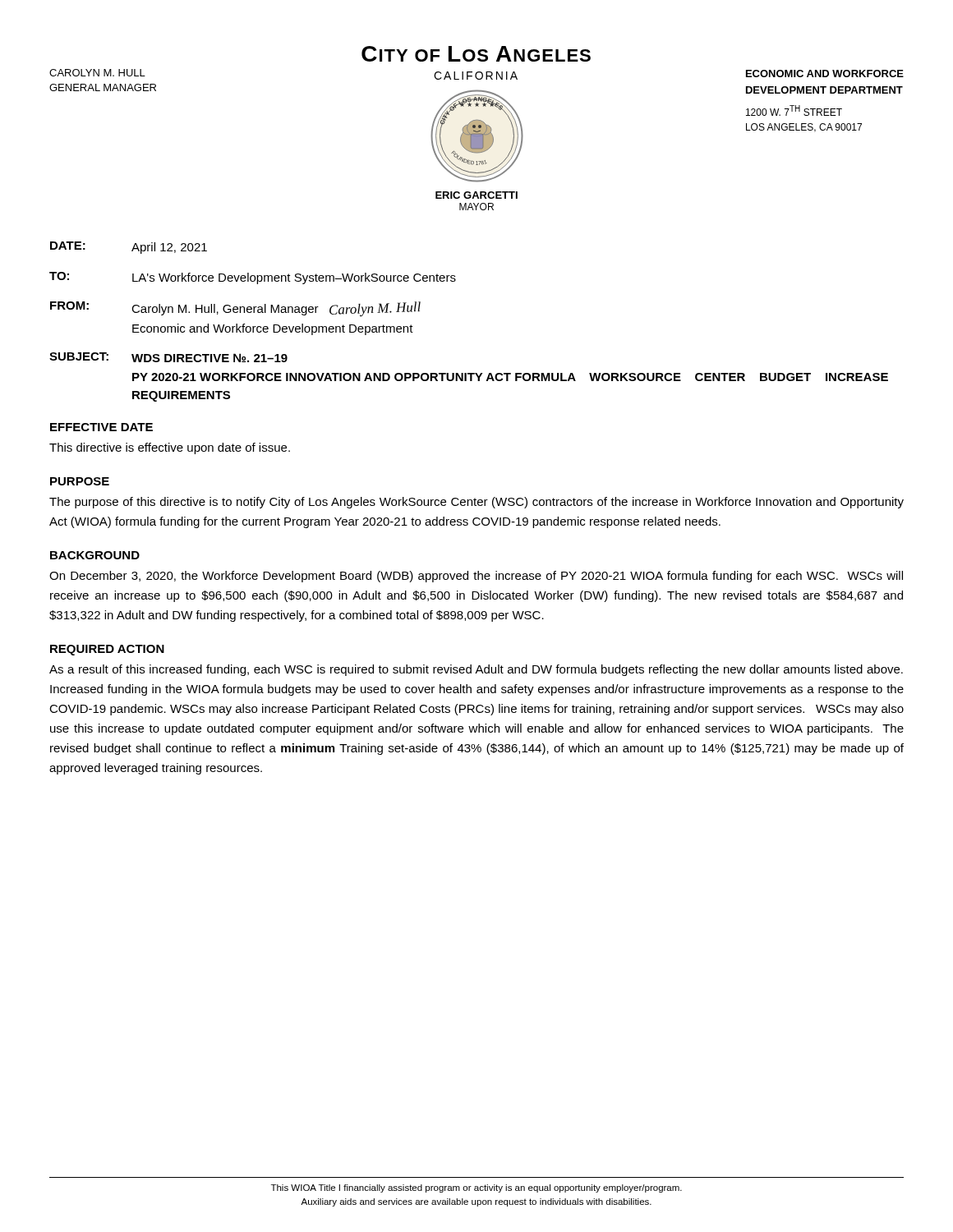Locate the text starting "EFFECTIVE DATE"
Image resolution: width=953 pixels, height=1232 pixels.
click(x=101, y=426)
